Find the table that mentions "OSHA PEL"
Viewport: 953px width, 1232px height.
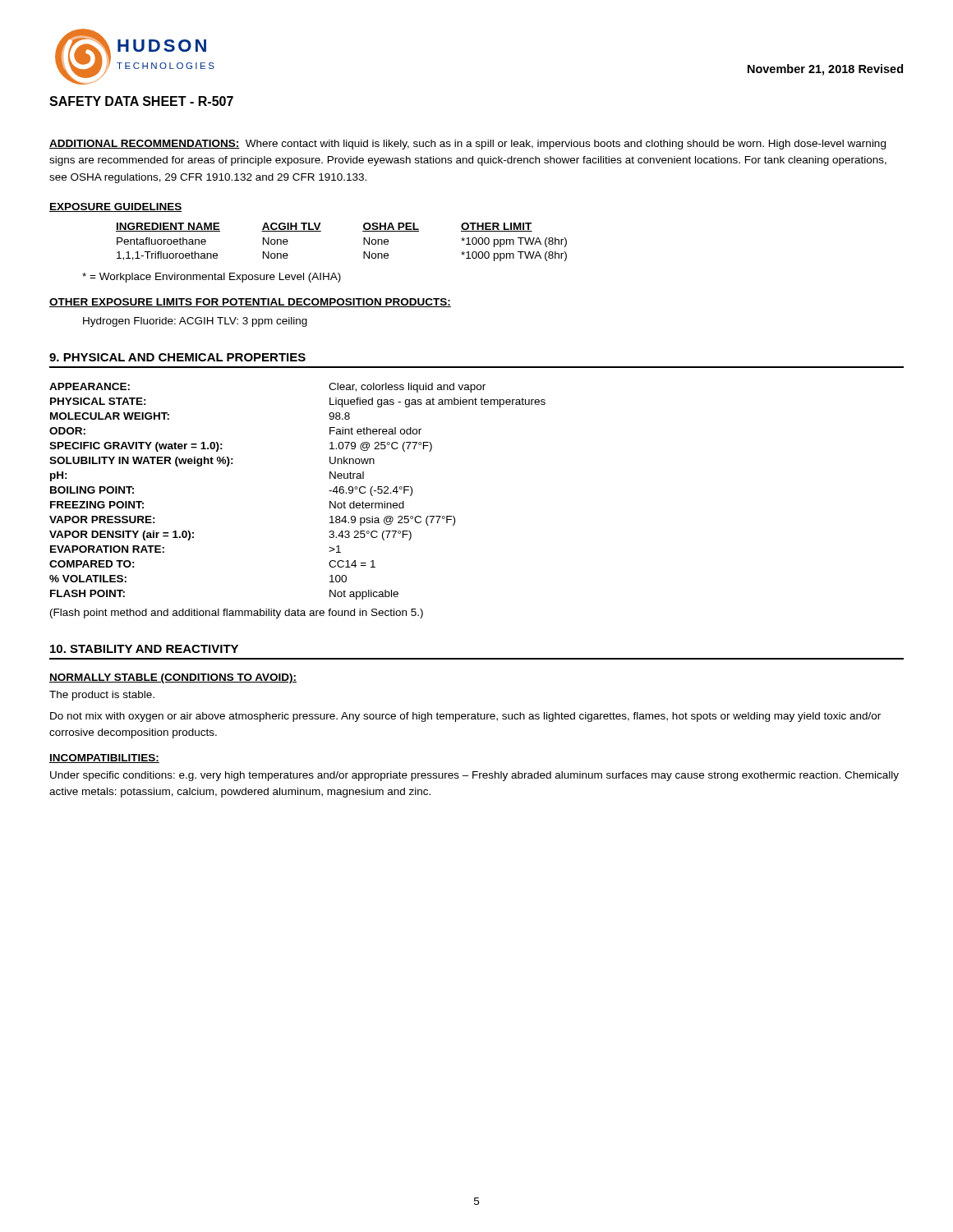pyautogui.click(x=493, y=240)
